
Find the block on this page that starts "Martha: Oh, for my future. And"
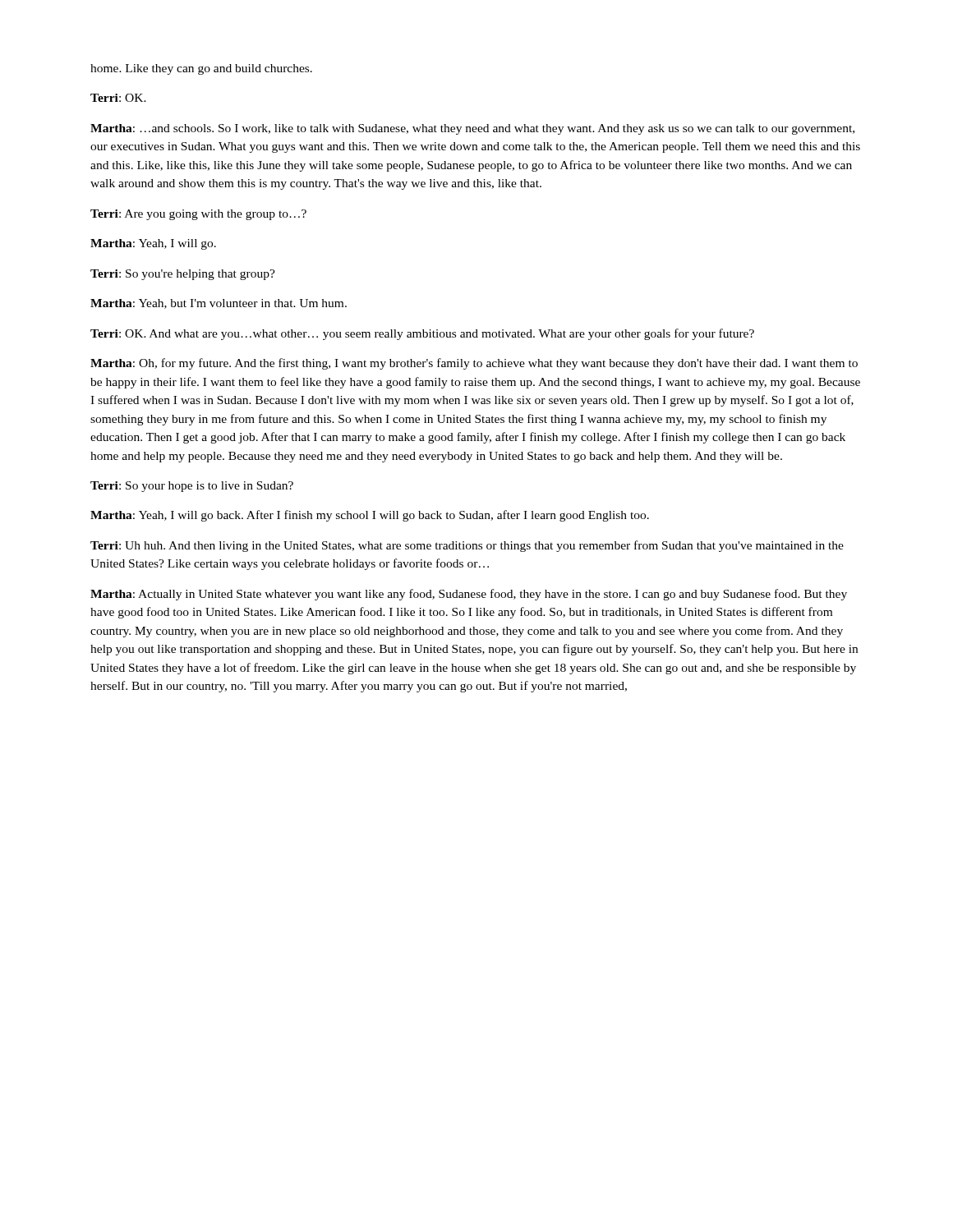476,409
